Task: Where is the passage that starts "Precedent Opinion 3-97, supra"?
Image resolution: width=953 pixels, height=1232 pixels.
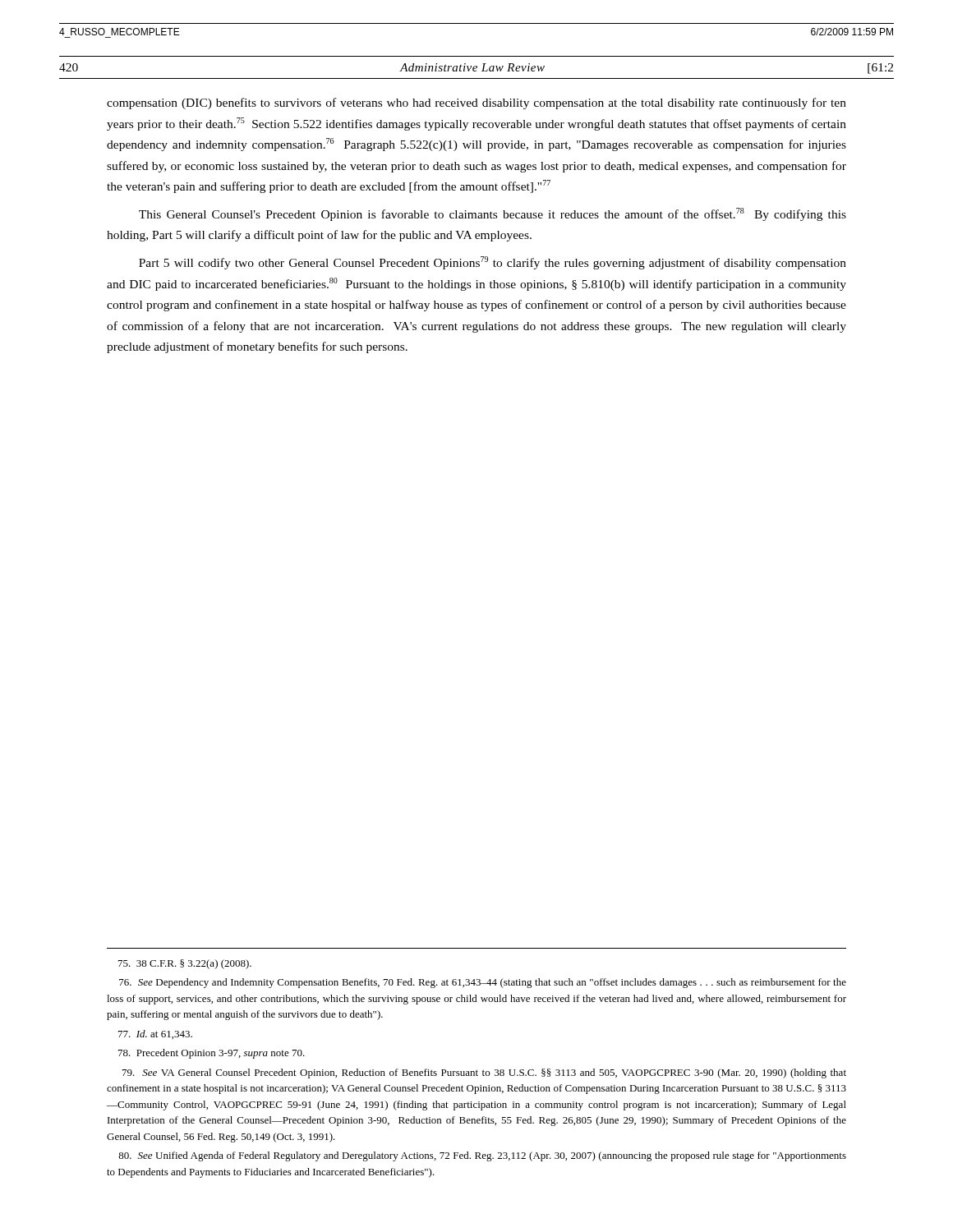Action: 206,1052
